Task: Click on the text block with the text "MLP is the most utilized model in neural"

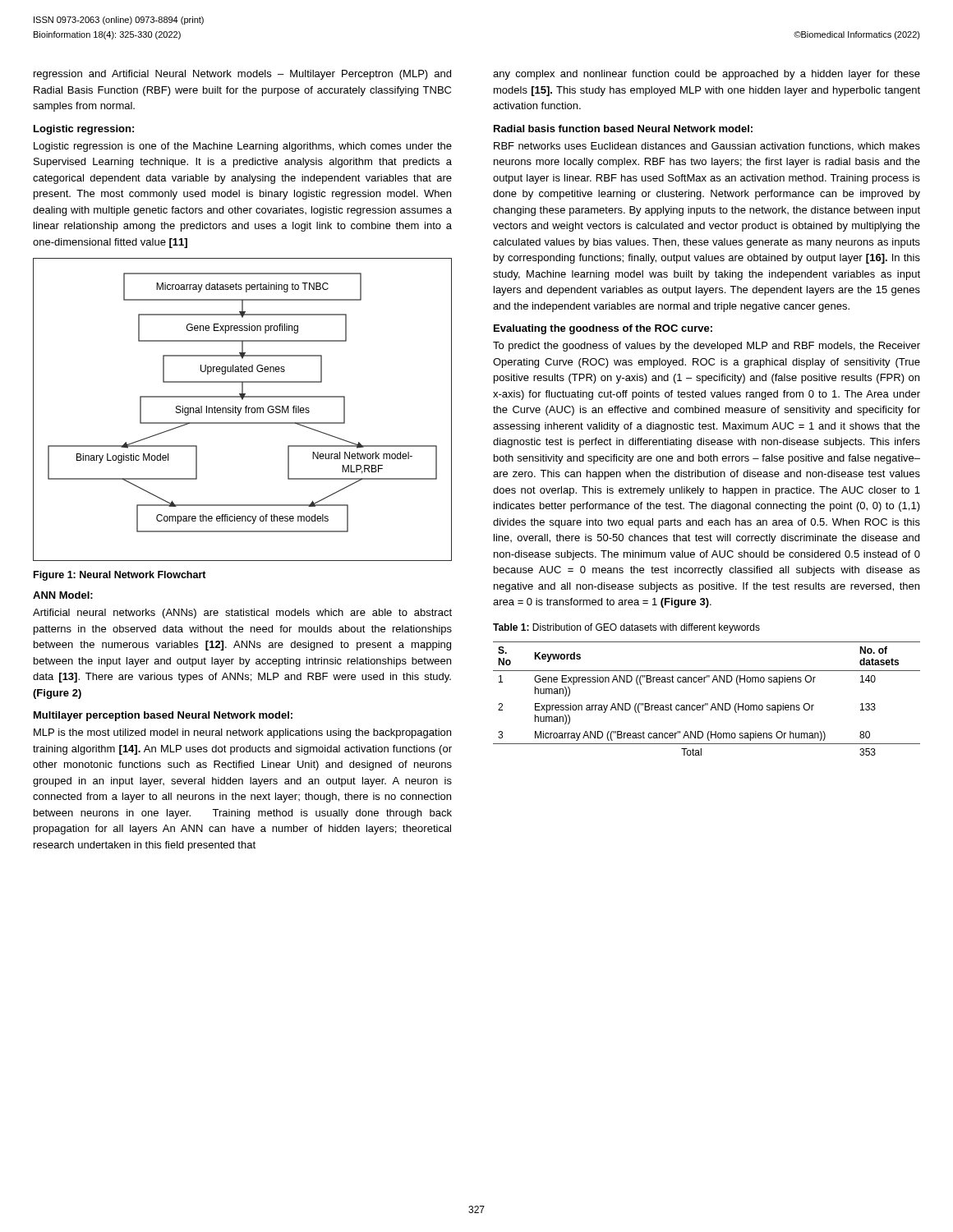Action: point(242,788)
